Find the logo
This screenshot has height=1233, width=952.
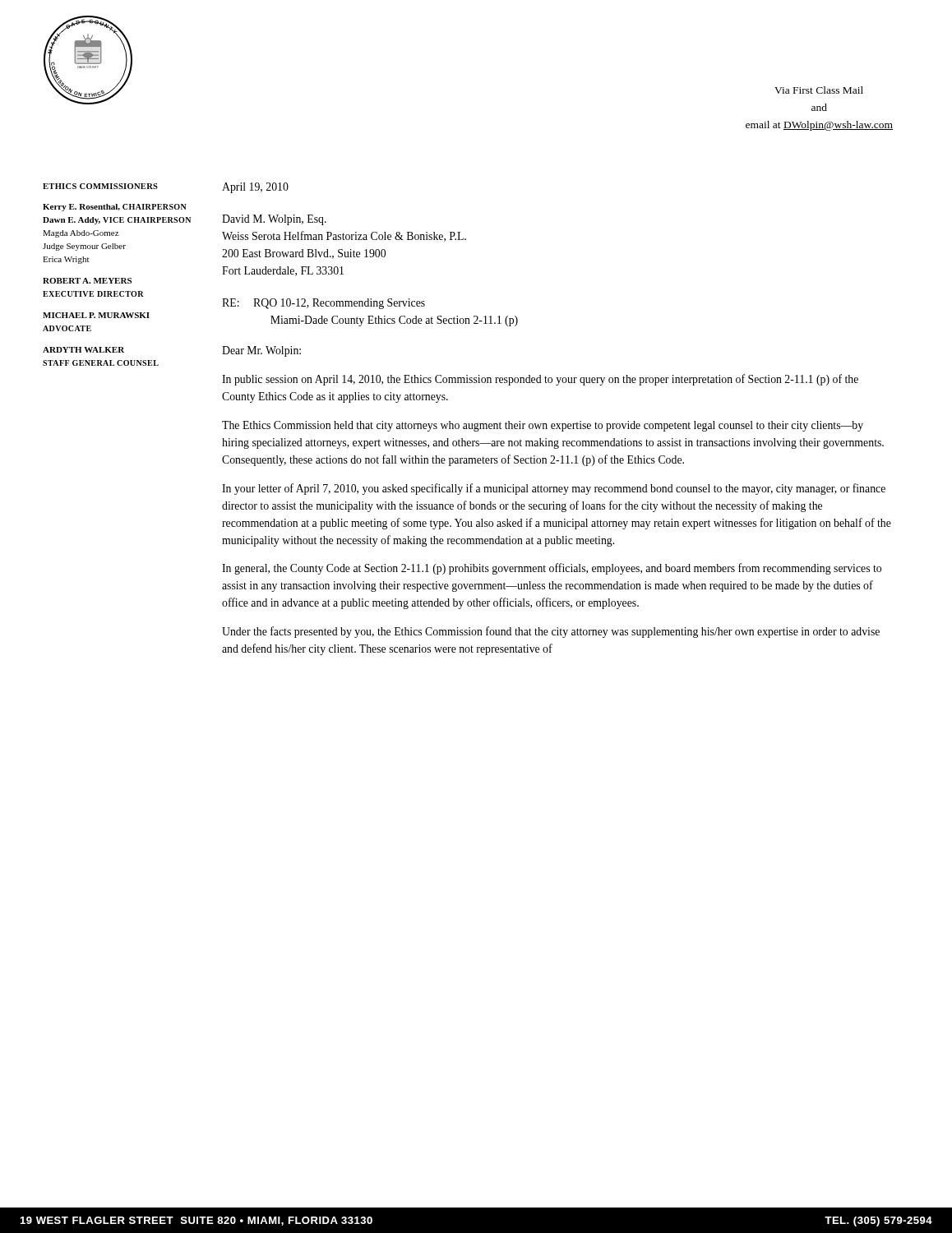point(88,60)
